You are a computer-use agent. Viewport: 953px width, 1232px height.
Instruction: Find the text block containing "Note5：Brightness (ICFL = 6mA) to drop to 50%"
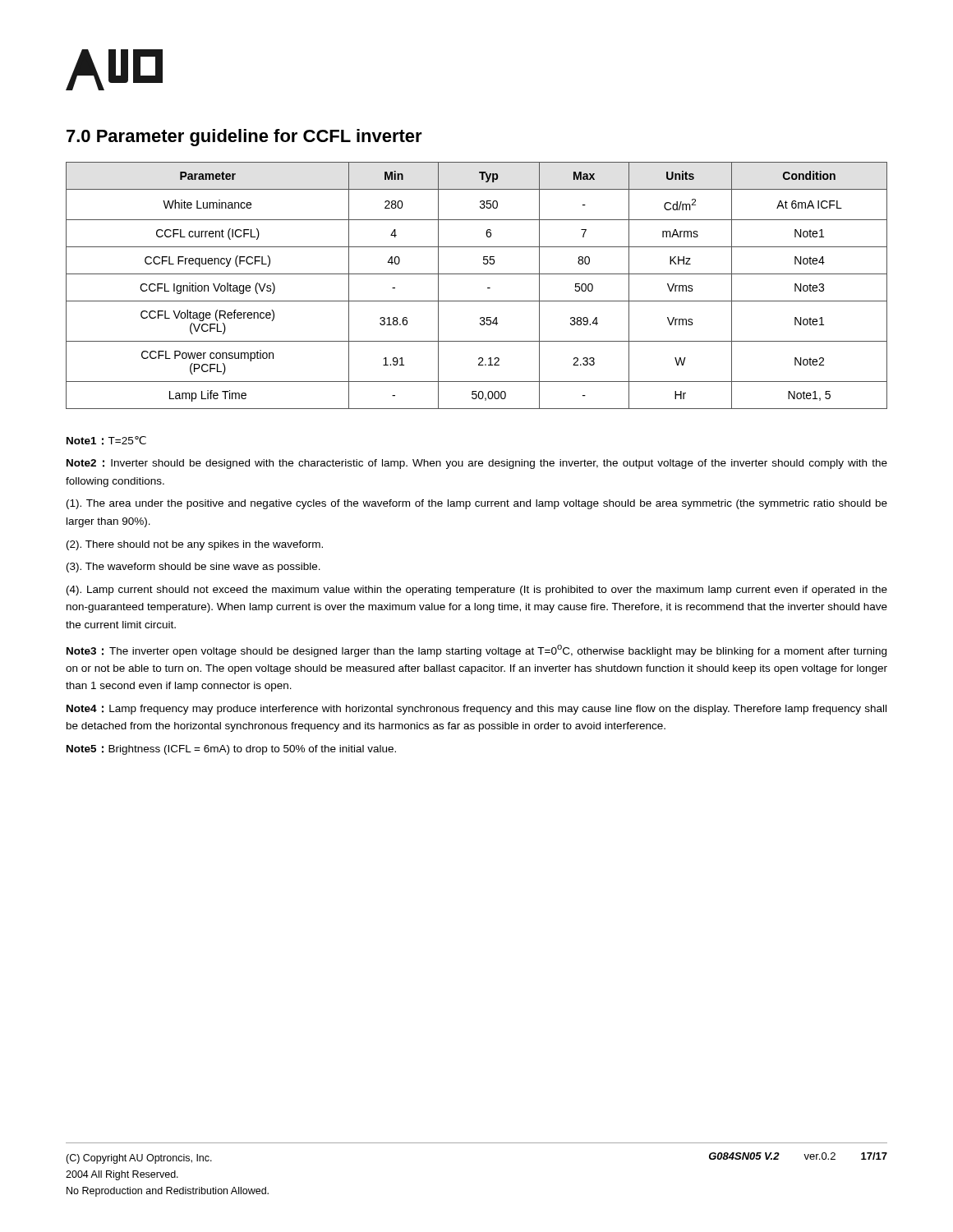pos(231,749)
